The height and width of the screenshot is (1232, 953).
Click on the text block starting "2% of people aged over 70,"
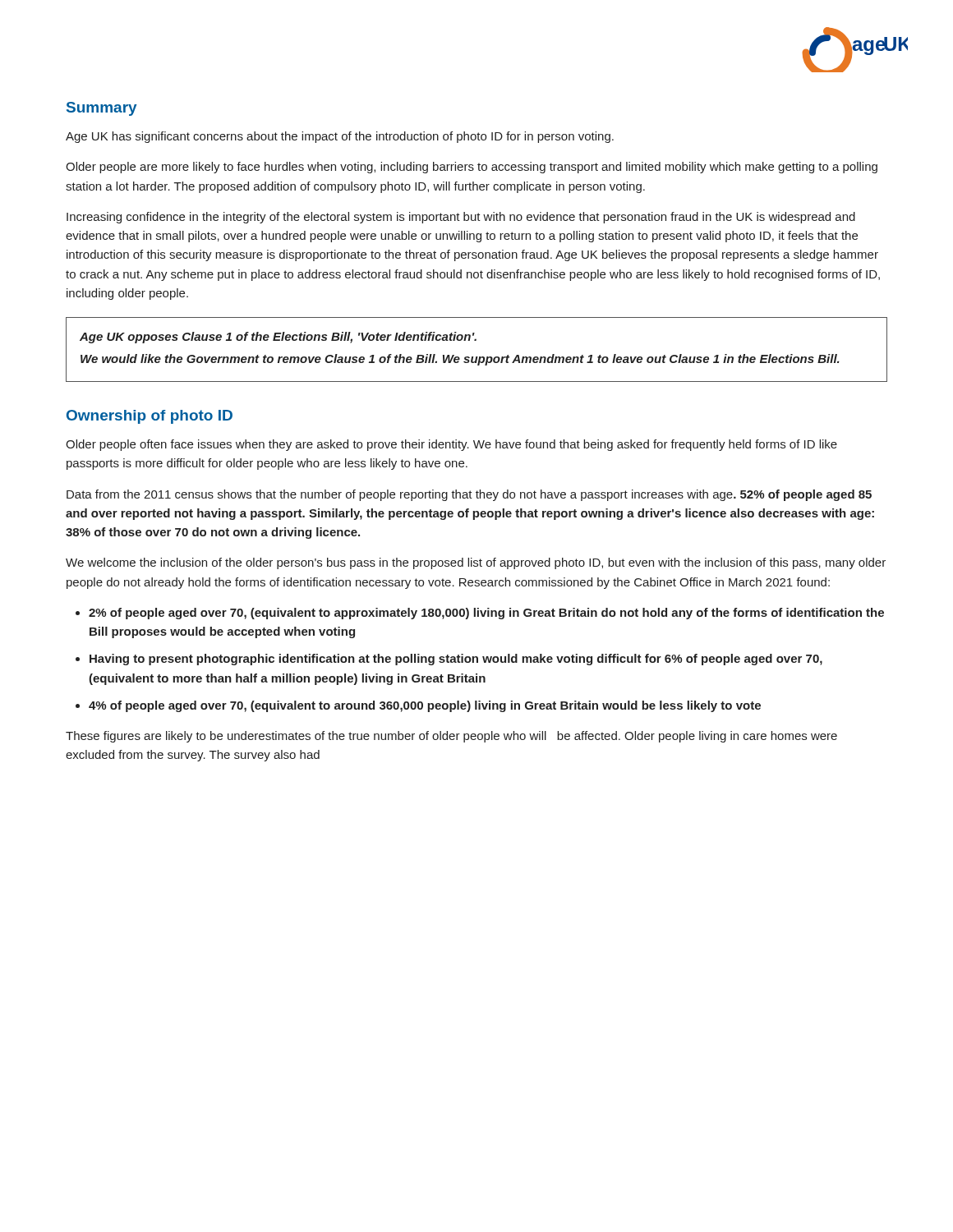click(487, 622)
